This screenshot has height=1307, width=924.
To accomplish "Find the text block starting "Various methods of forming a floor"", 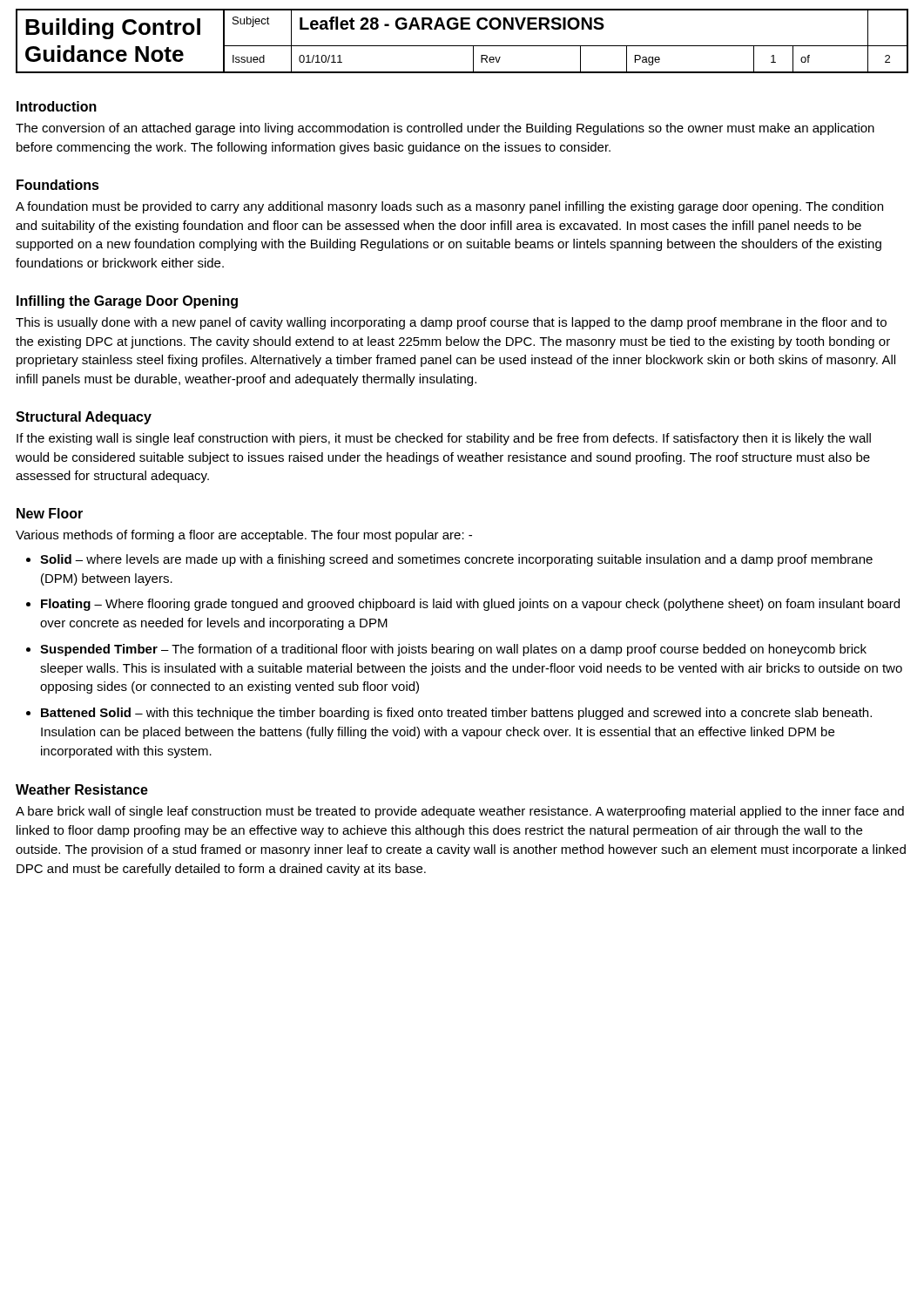I will coord(244,535).
